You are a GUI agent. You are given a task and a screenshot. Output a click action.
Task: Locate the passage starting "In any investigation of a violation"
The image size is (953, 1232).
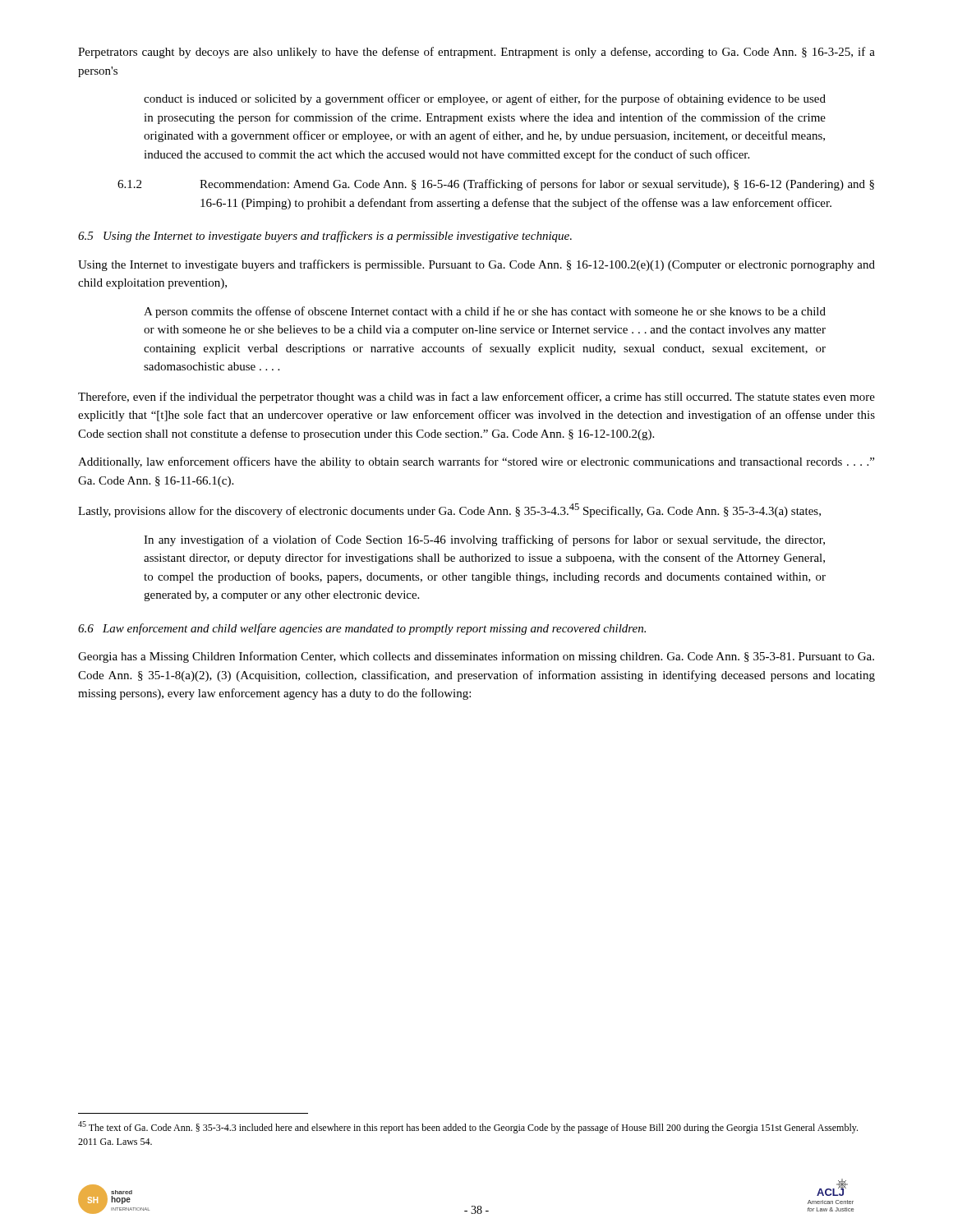coord(485,567)
